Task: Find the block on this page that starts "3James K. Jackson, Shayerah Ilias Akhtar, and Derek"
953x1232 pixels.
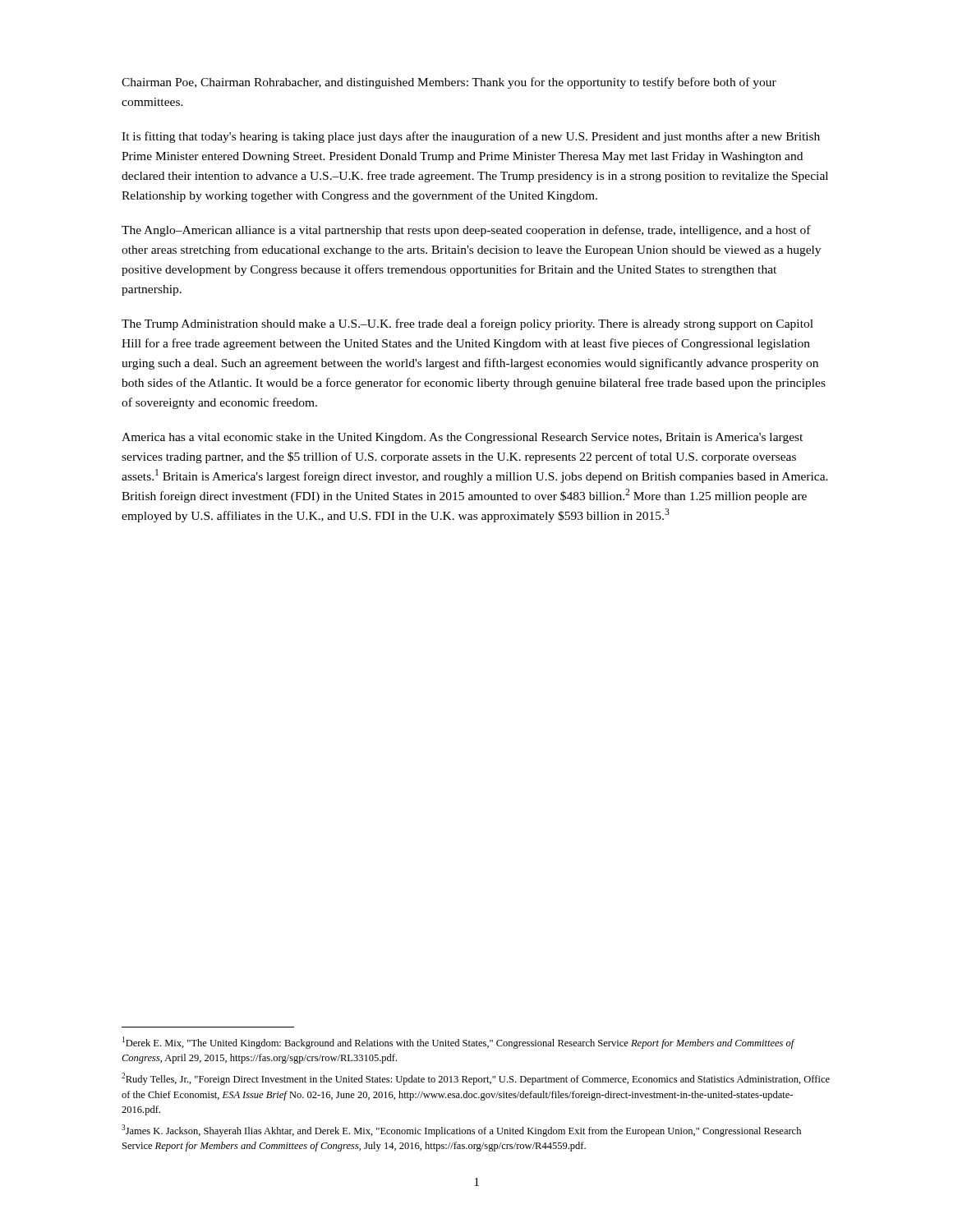Action: click(x=461, y=1137)
